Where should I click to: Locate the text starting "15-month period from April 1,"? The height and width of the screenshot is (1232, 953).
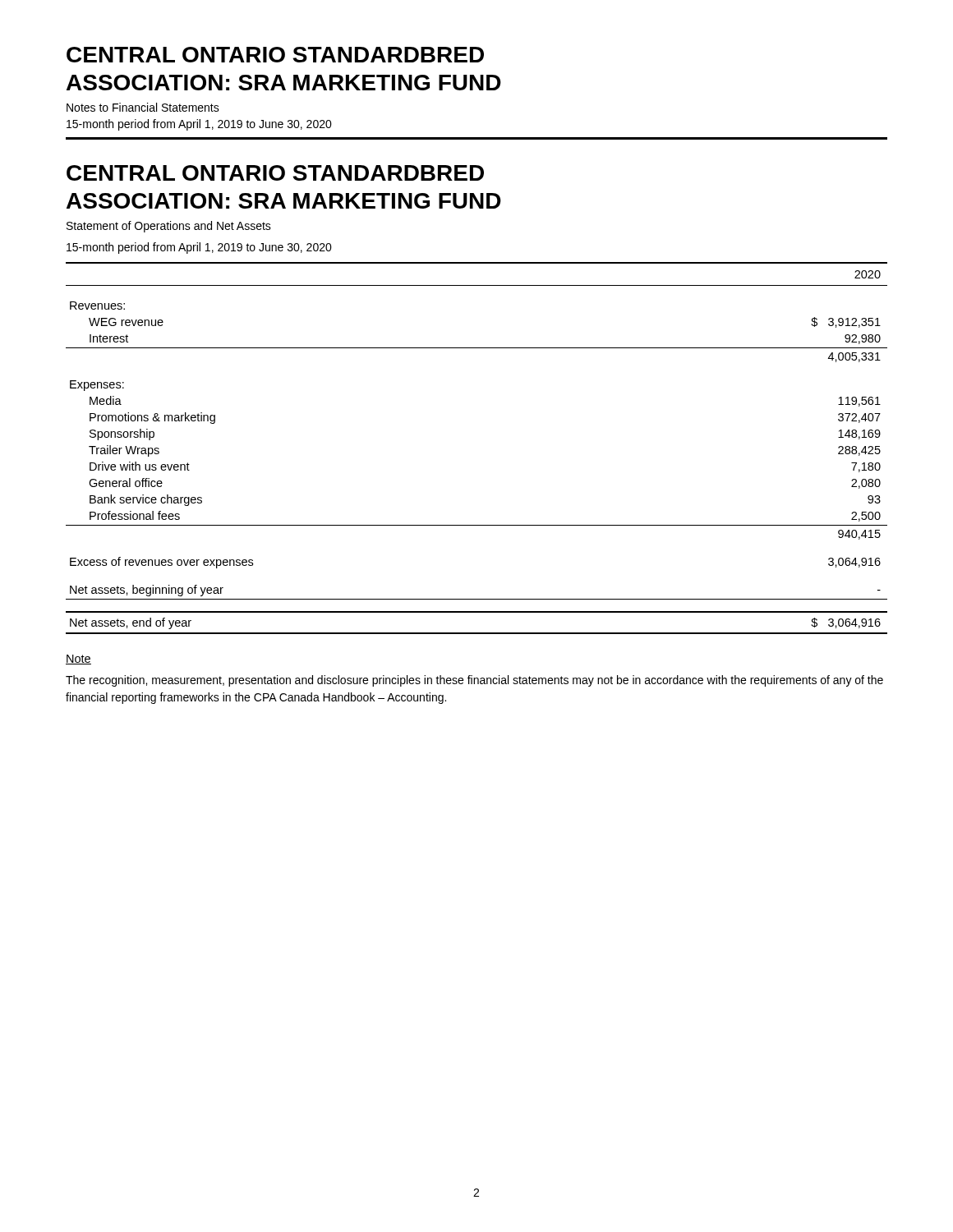(199, 248)
